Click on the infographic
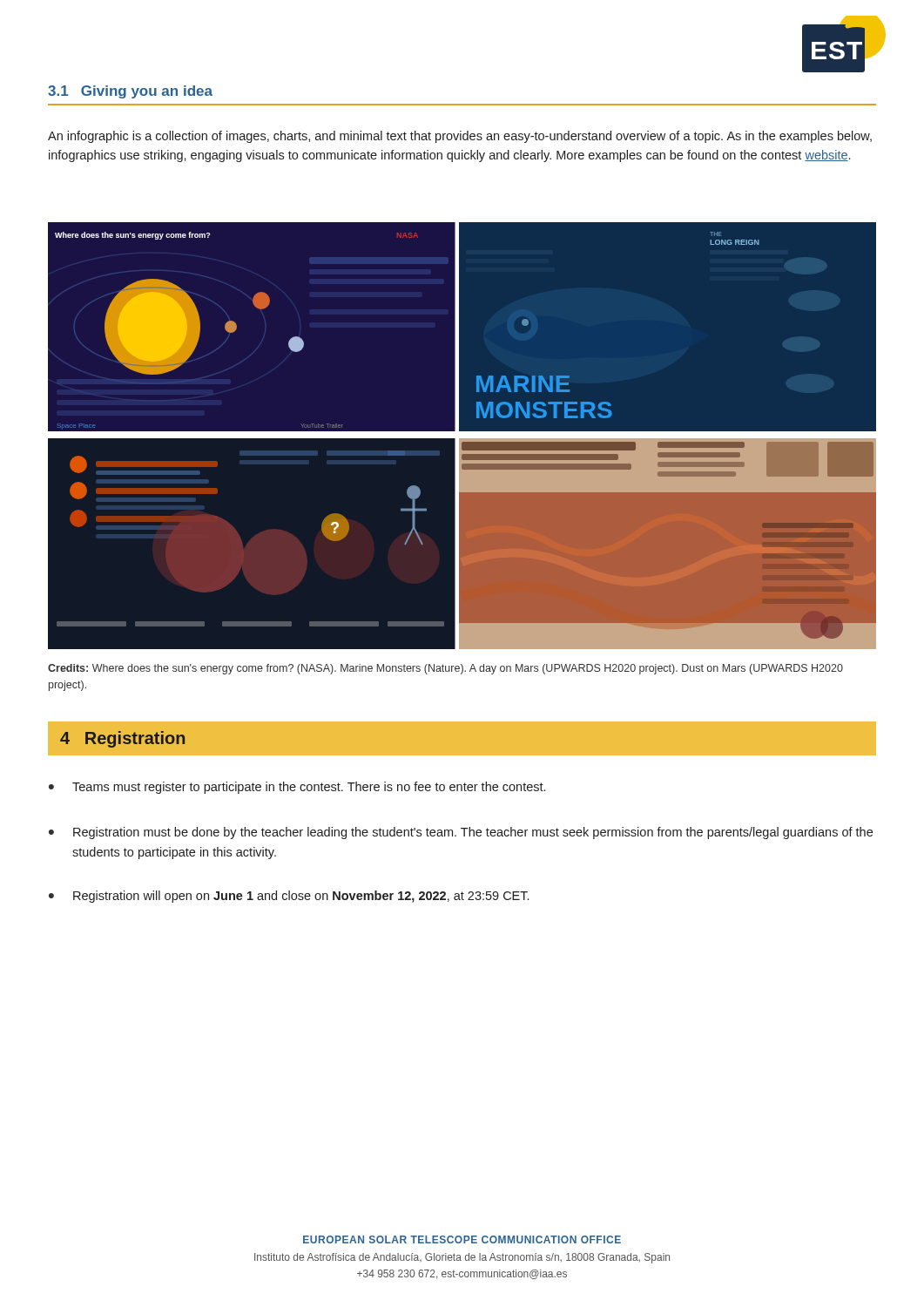Viewport: 924px width, 1307px height. (462, 436)
